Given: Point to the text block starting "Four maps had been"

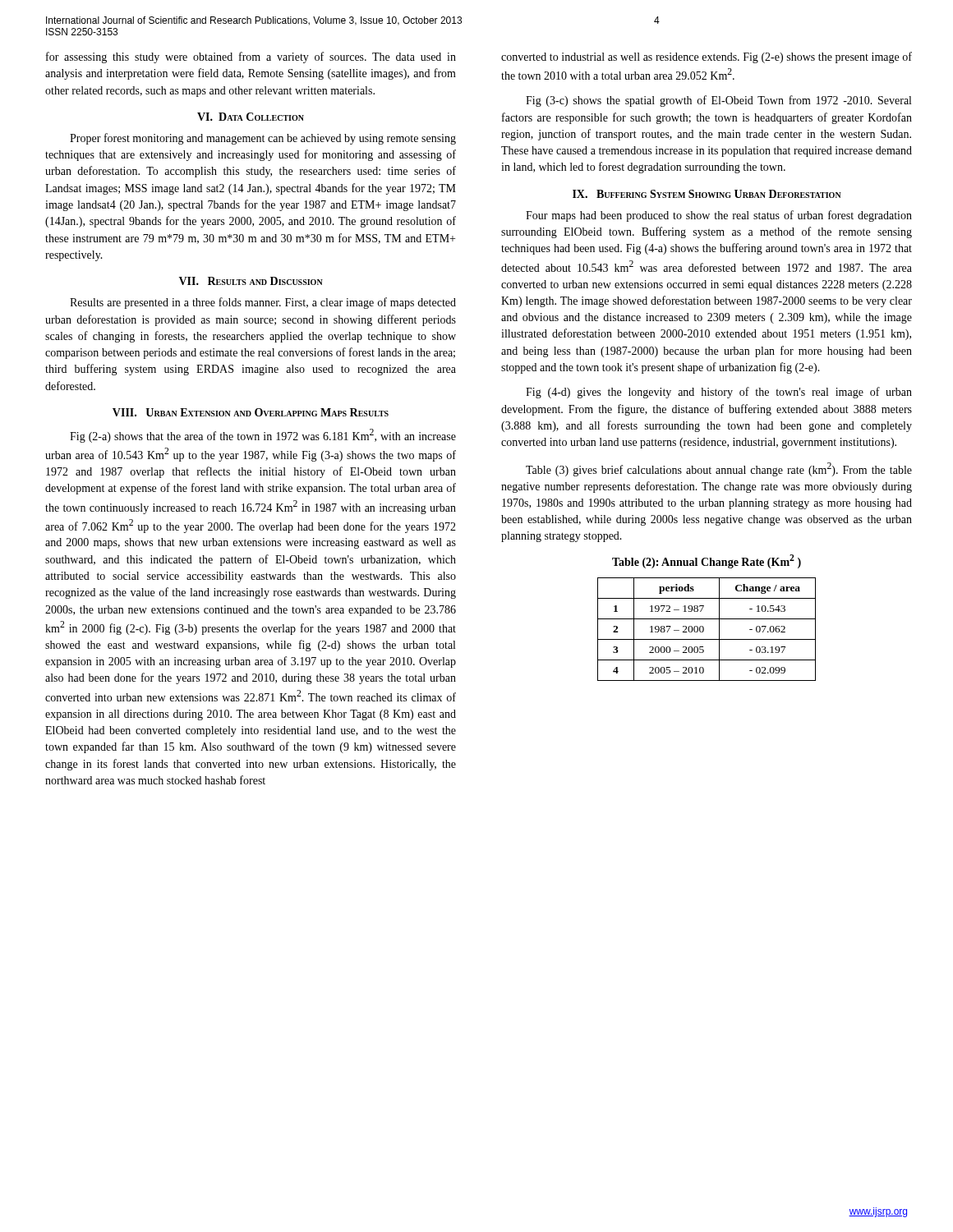Looking at the screenshot, I should (x=707, y=292).
